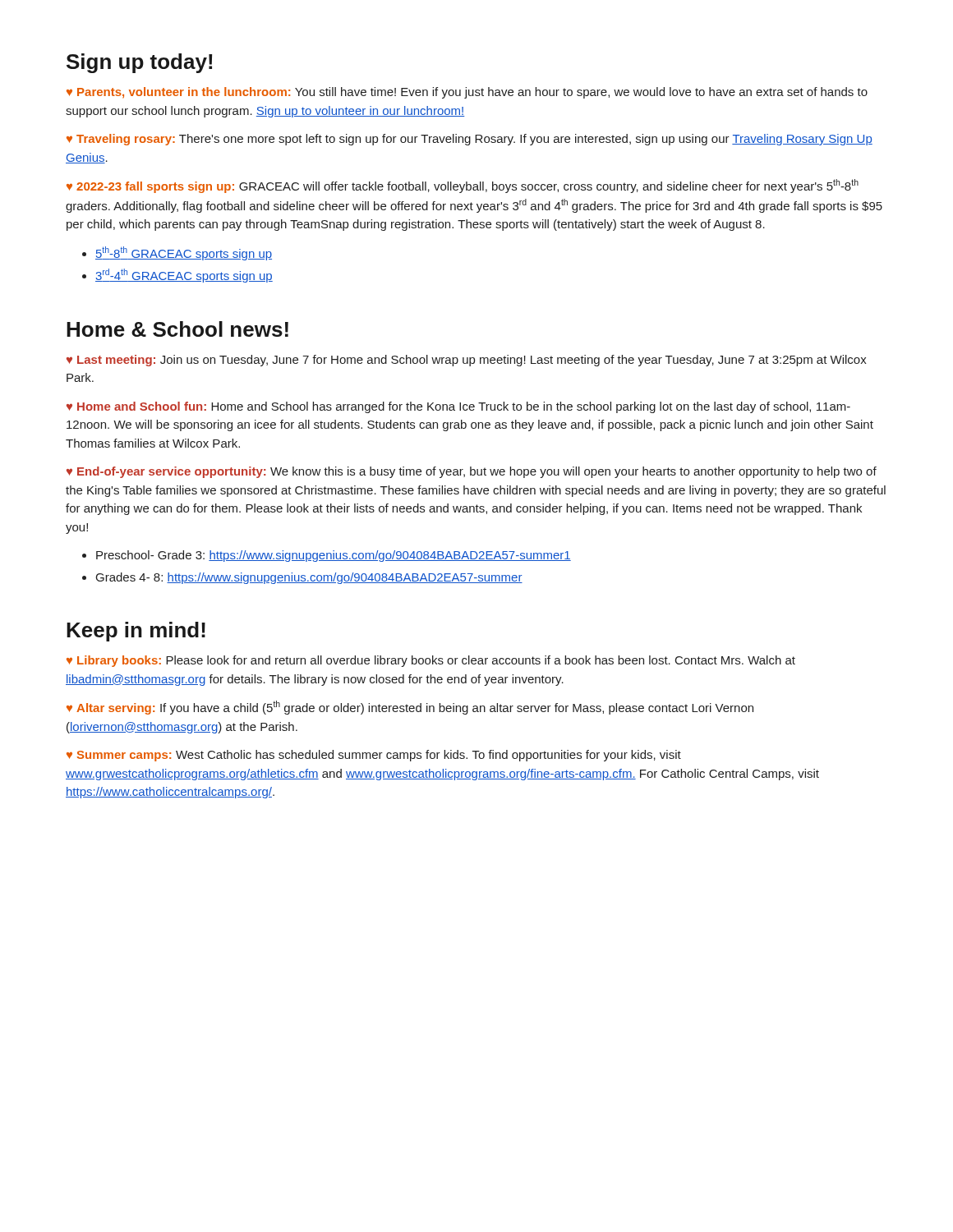Point to the block beginning "♥ Parents, volunteer in"

(x=476, y=101)
